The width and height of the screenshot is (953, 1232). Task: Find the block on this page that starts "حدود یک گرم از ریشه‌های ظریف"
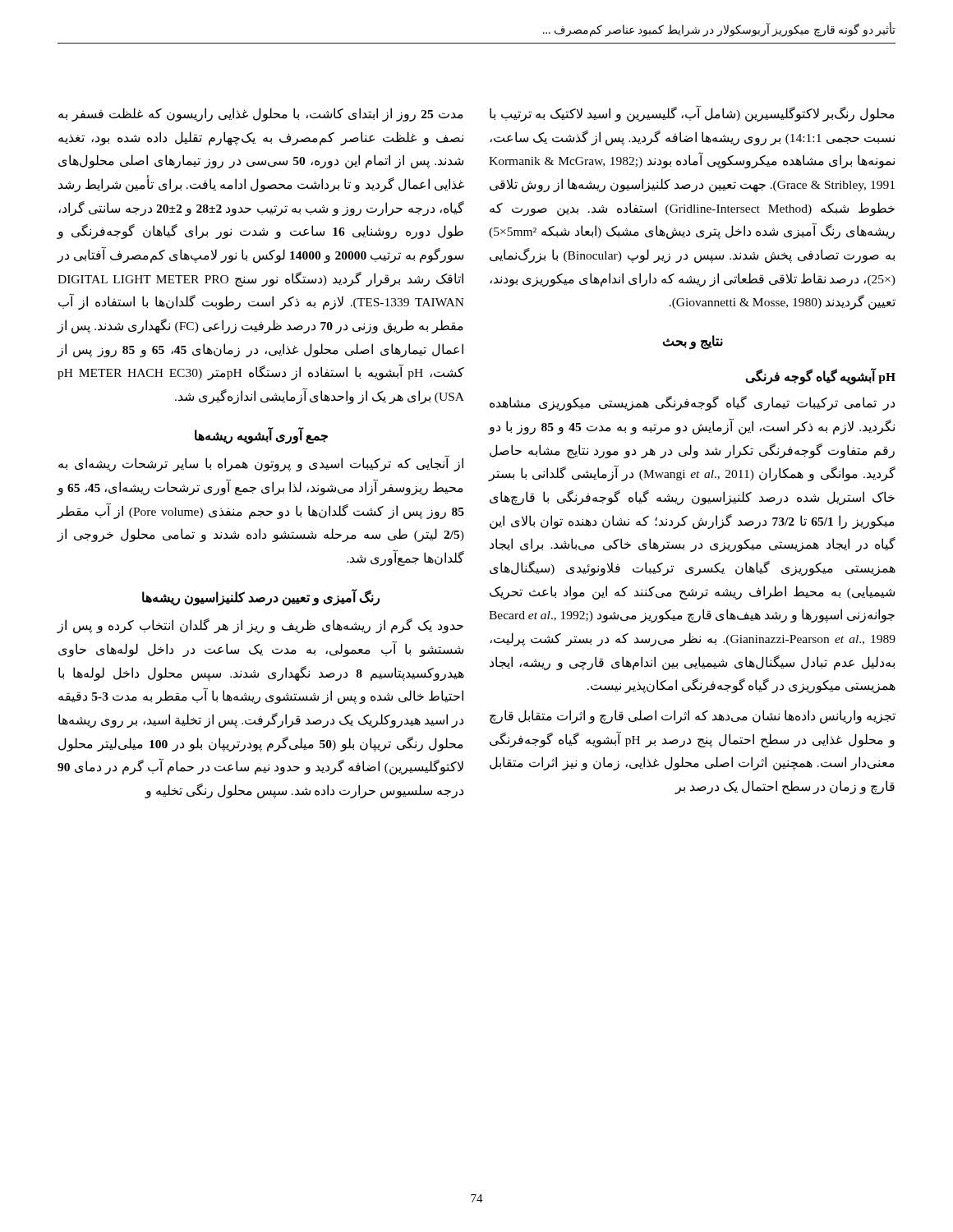pos(261,708)
